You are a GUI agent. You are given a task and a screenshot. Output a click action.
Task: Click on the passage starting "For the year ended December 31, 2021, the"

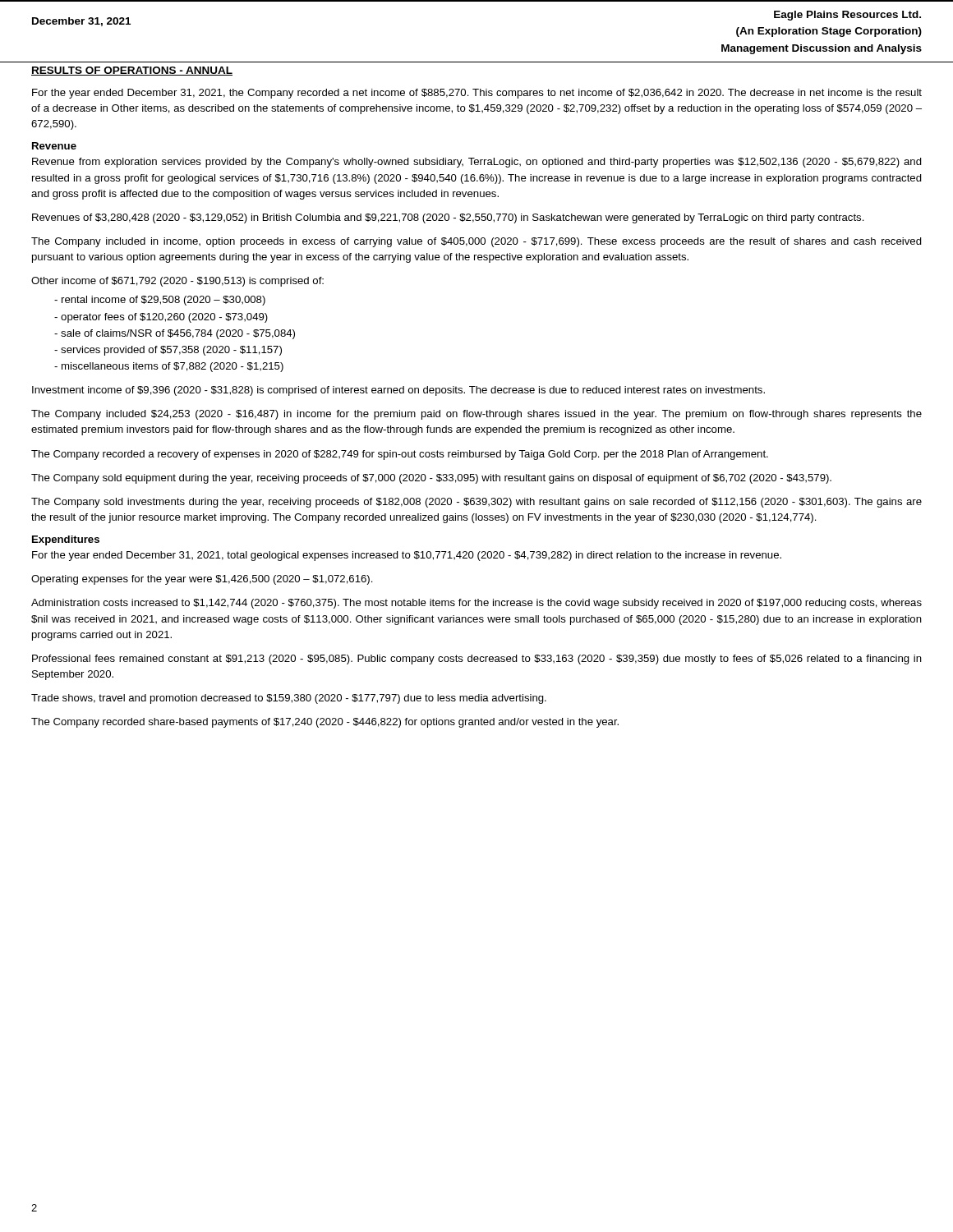[x=476, y=108]
